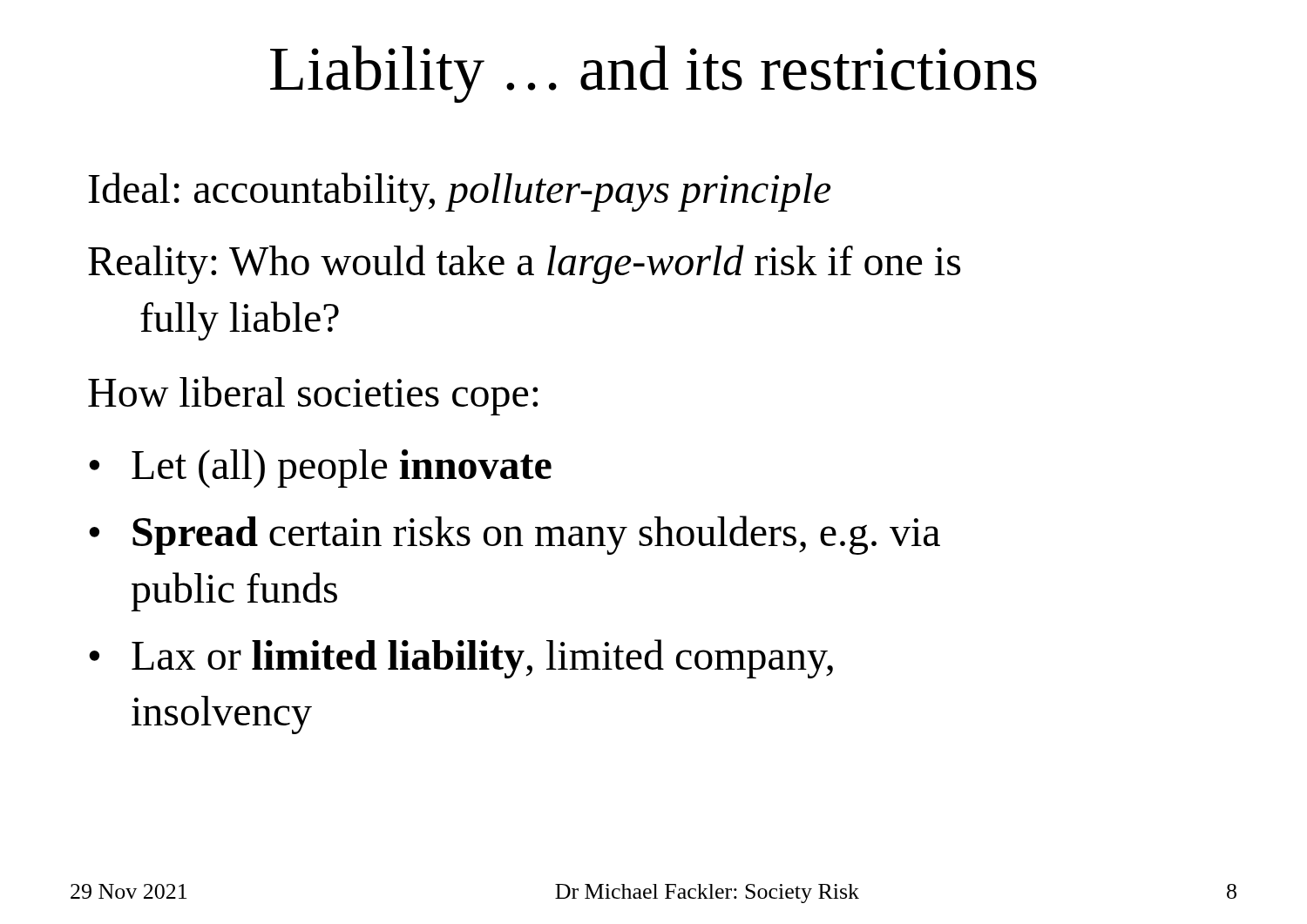Screen dimensions: 924x1307
Task: Navigate to the element starting "Reality: Who would take a large-world risk if"
Action: pyautogui.click(x=524, y=261)
